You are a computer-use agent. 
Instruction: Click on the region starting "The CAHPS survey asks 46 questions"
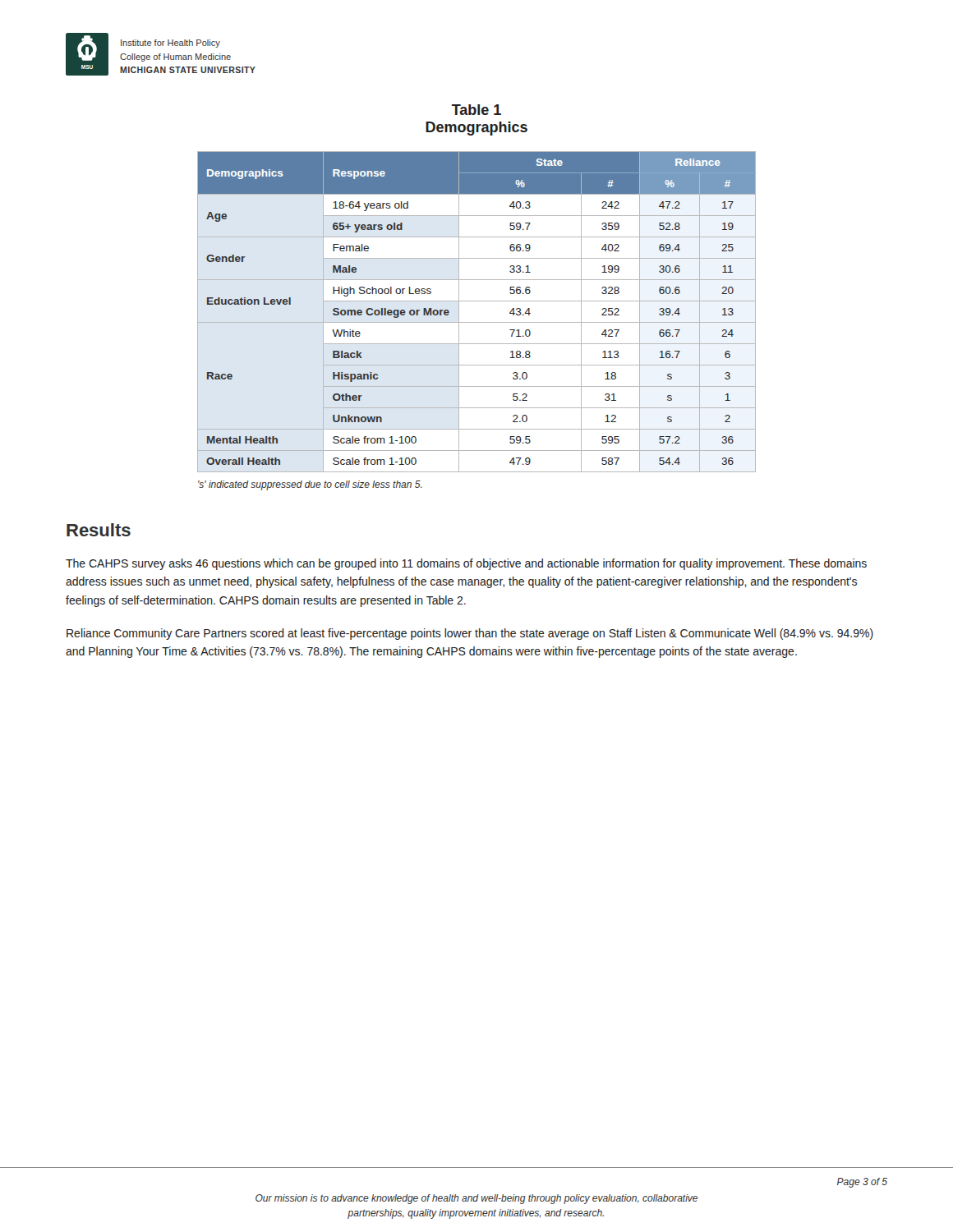pos(466,582)
